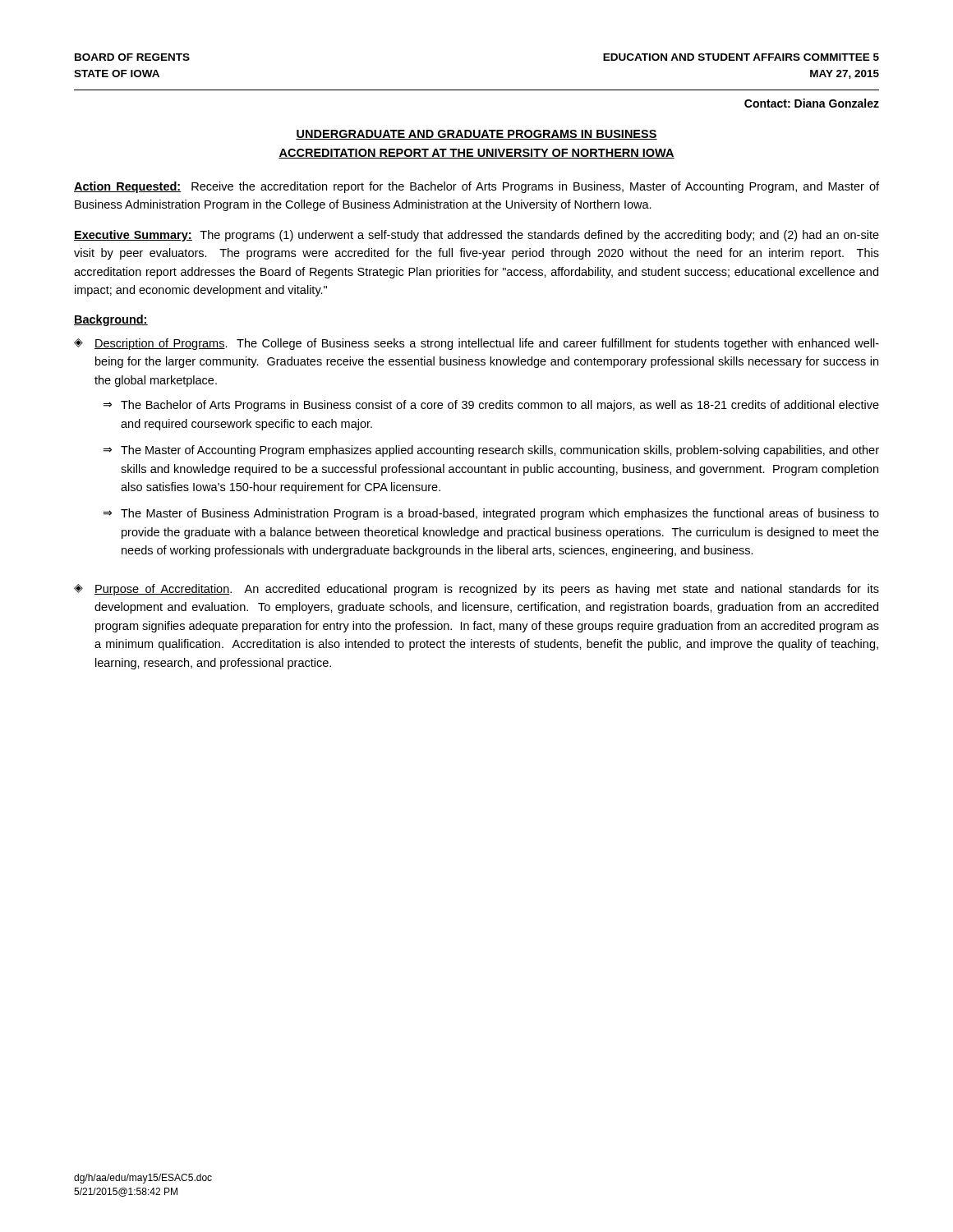
Task: Find the text starting "⇒ The Master of Business Administration Program is"
Action: 491,532
